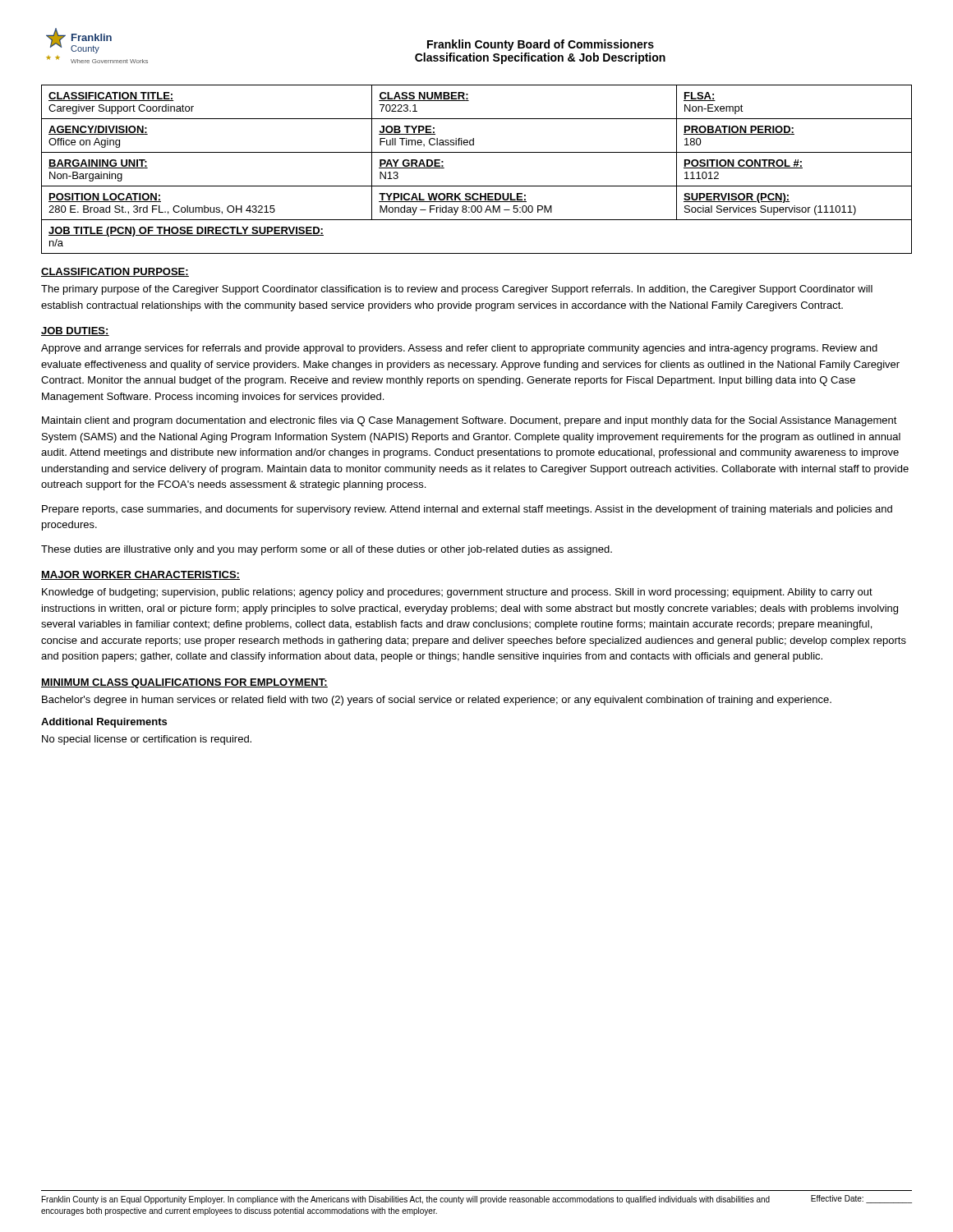Navigate to the text starting "JOB DUTIES:"
Screen dimensions: 1232x953
pyautogui.click(x=75, y=331)
